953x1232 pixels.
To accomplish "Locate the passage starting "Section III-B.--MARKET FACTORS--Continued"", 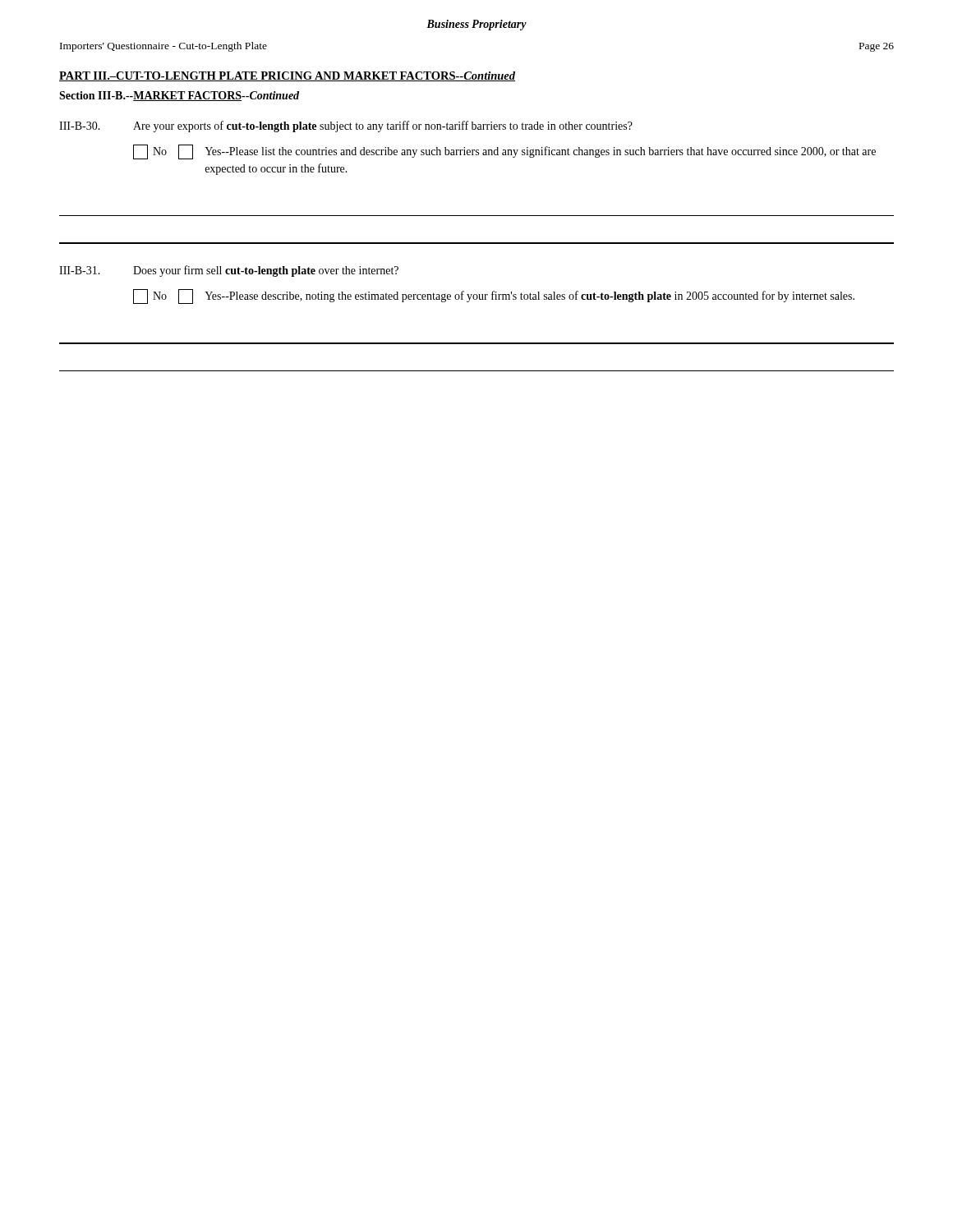I will coord(179,96).
